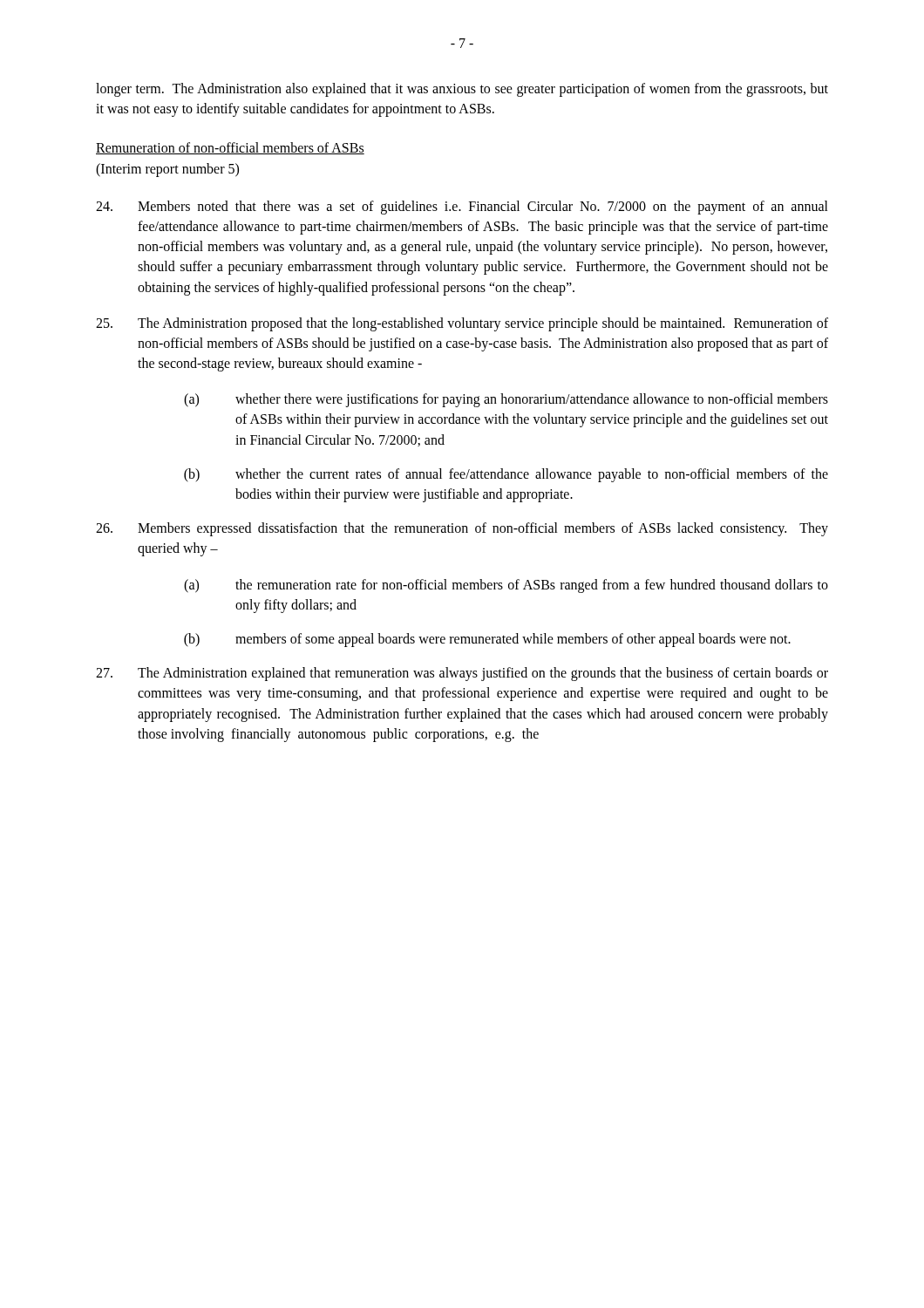Point to the passage starting "The Administration explained that remuneration was always"
Image resolution: width=924 pixels, height=1308 pixels.
click(462, 703)
